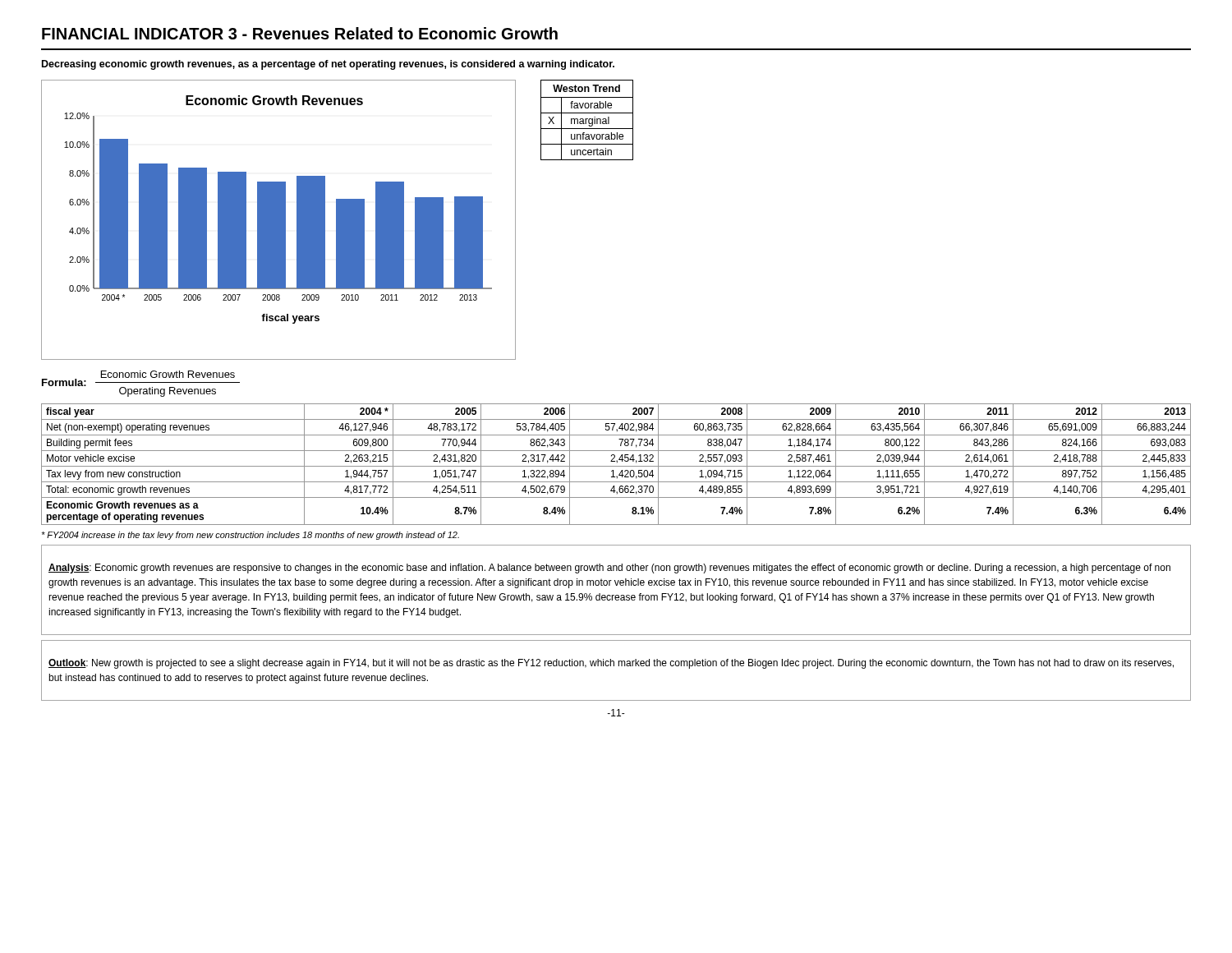Find the block on this page that starts "Outlook: New growth is projected to see"

pyautogui.click(x=616, y=670)
